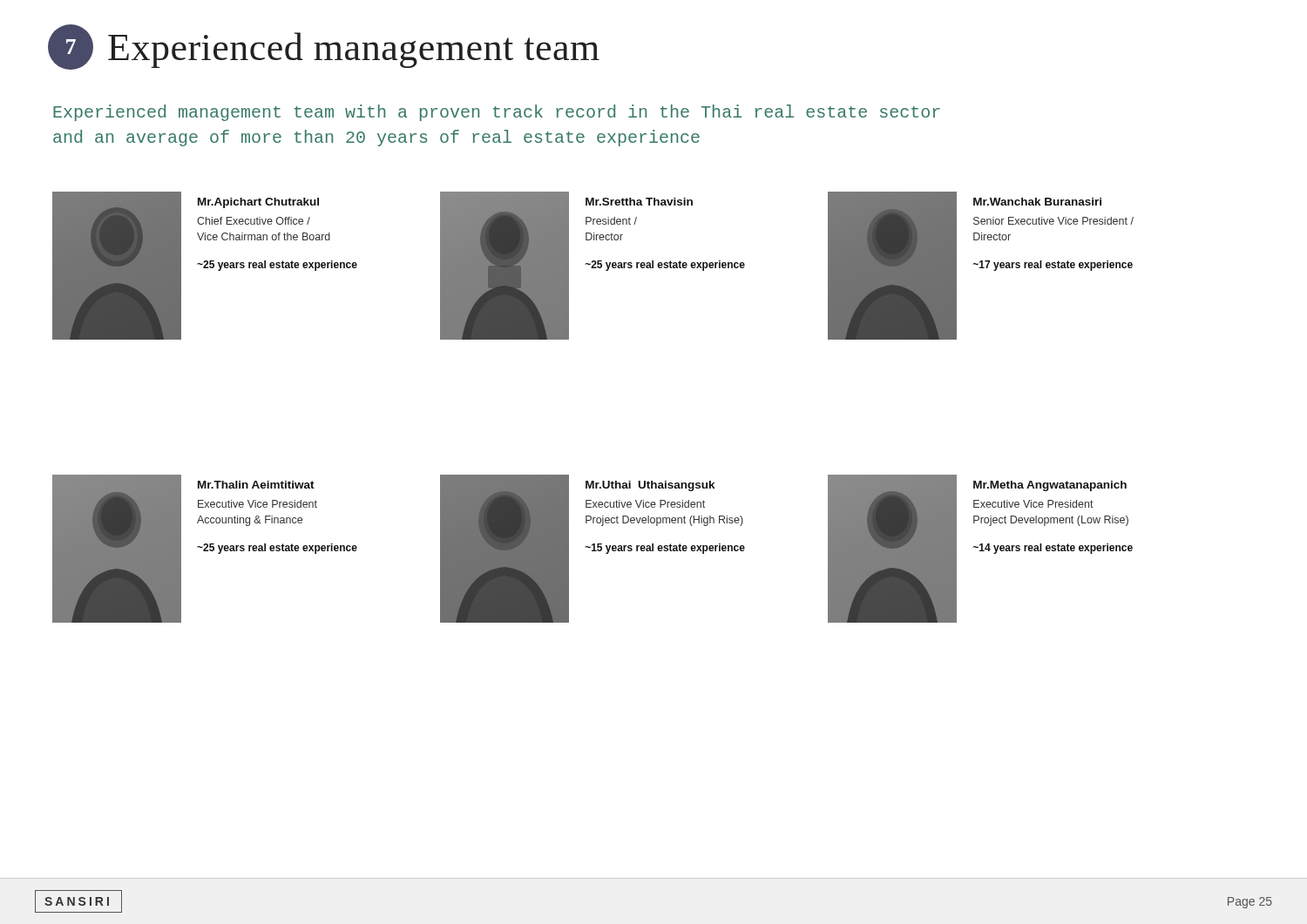Click on the title with the text "7 Experienced management"
This screenshot has width=1307, height=924.
point(324,47)
